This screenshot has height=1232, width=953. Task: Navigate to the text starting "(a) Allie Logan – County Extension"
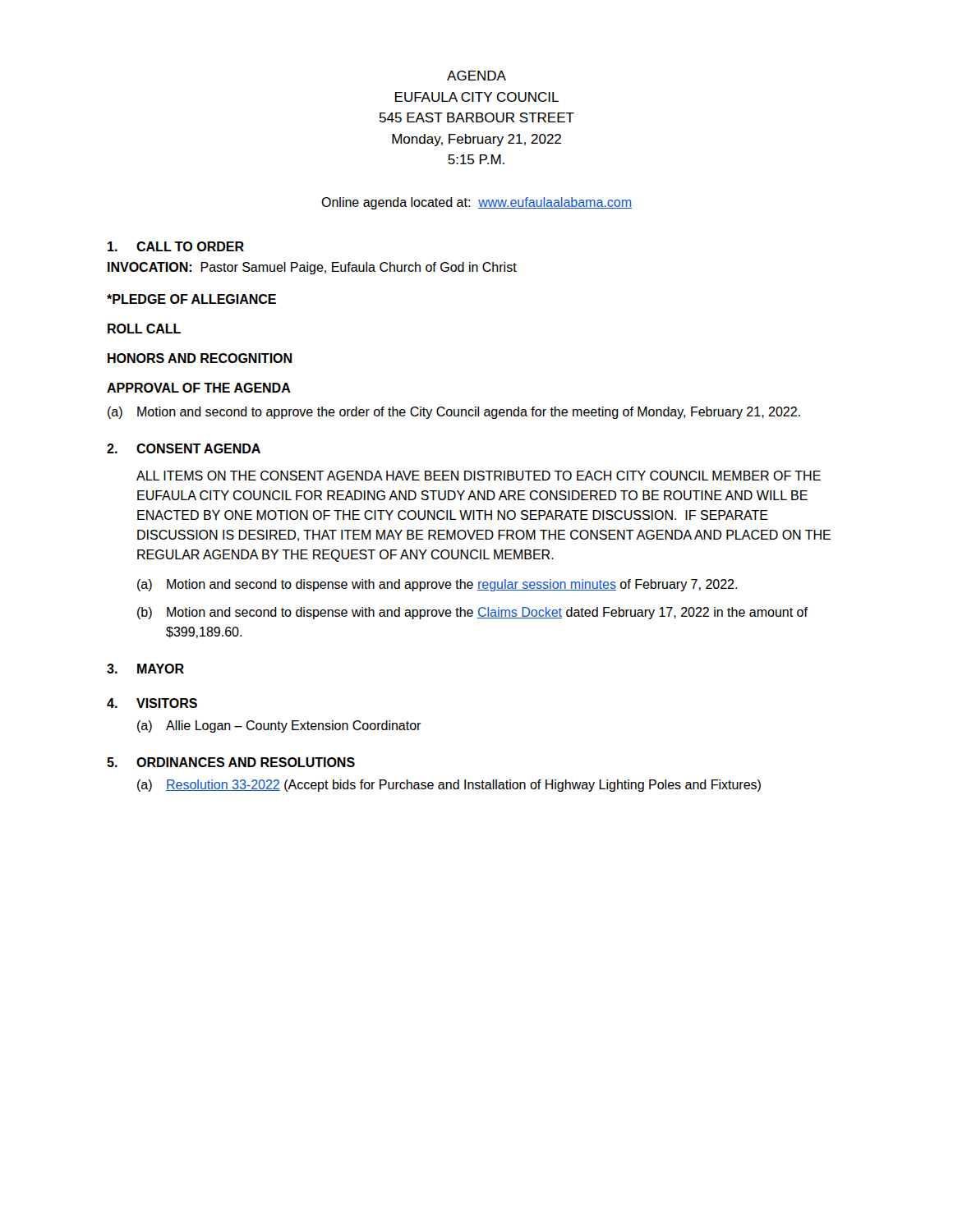(279, 726)
